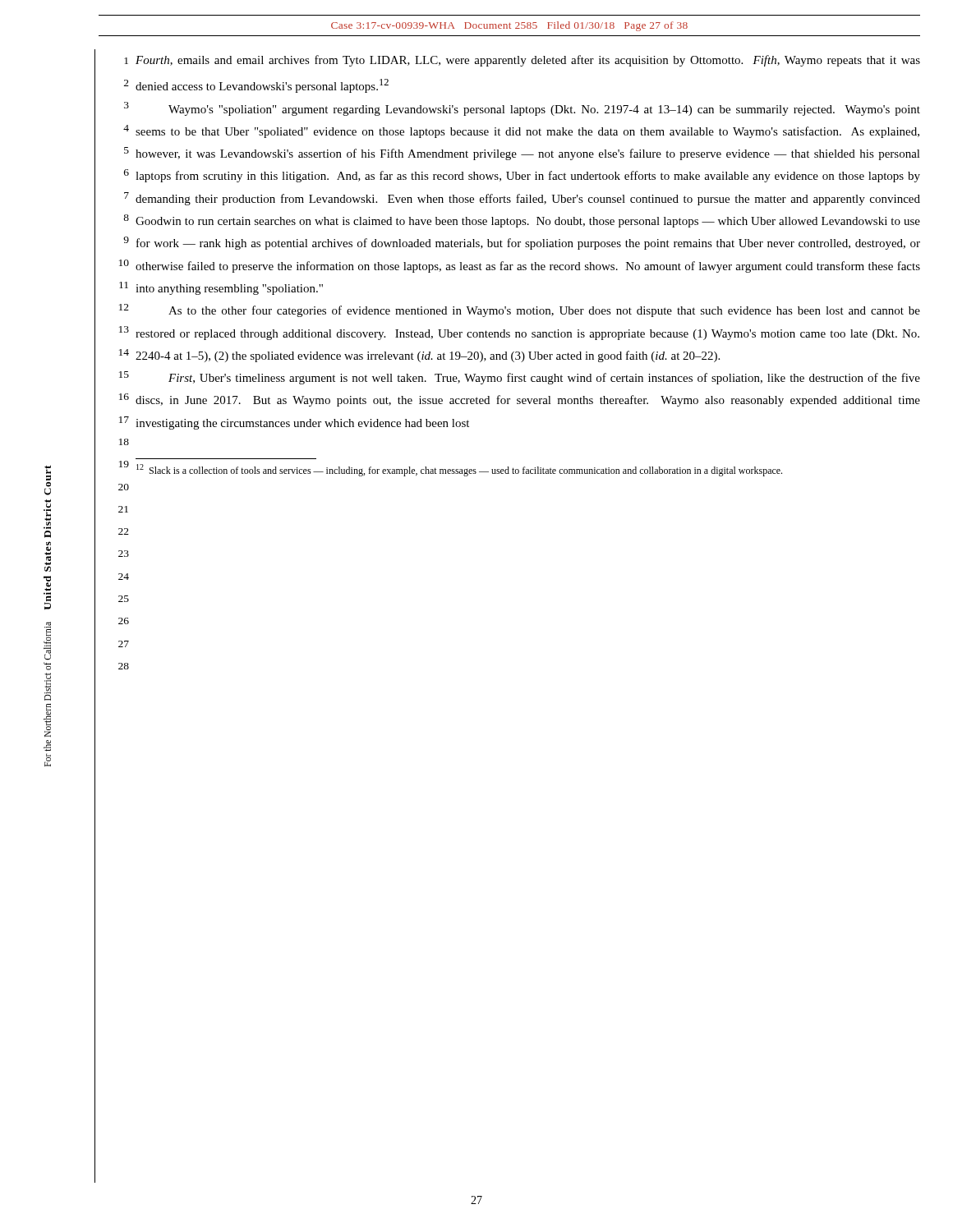The width and height of the screenshot is (953, 1232).
Task: Locate the element starting "First, Uber's timeliness argument is not well"
Action: pyautogui.click(x=528, y=400)
